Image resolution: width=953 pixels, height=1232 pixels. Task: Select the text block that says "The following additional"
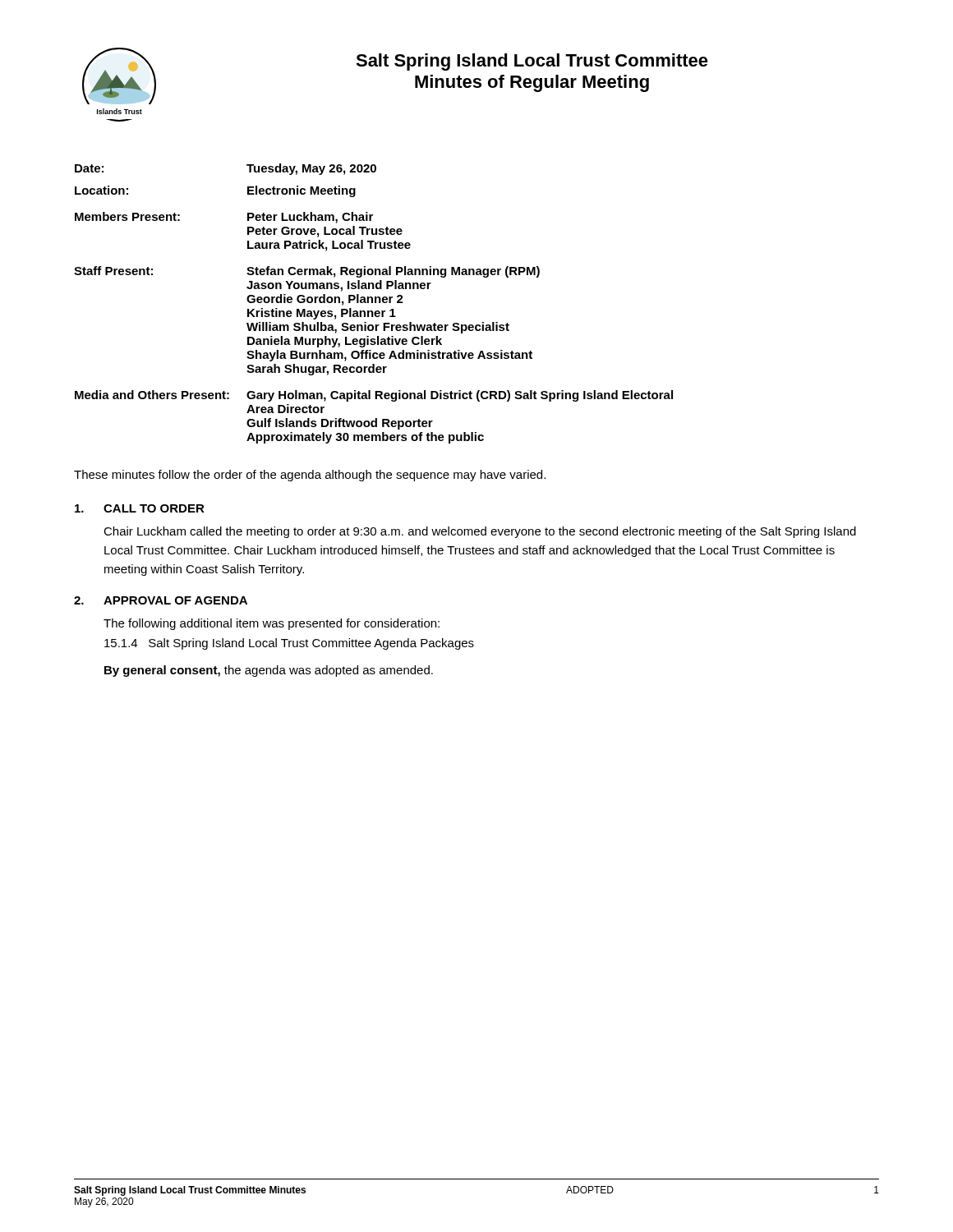tap(289, 633)
